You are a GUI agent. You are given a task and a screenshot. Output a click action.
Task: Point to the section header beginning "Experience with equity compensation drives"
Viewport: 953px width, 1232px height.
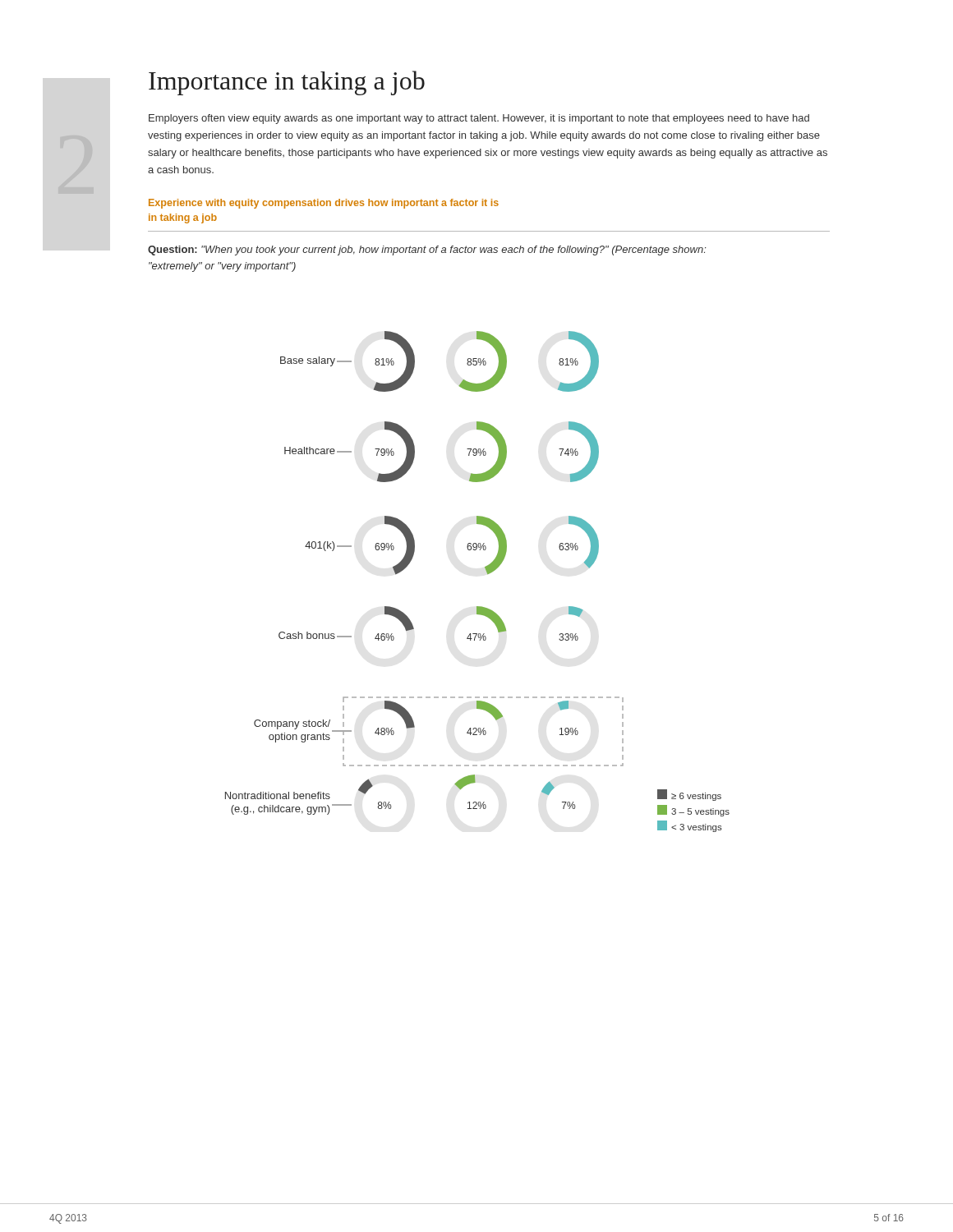tap(323, 210)
